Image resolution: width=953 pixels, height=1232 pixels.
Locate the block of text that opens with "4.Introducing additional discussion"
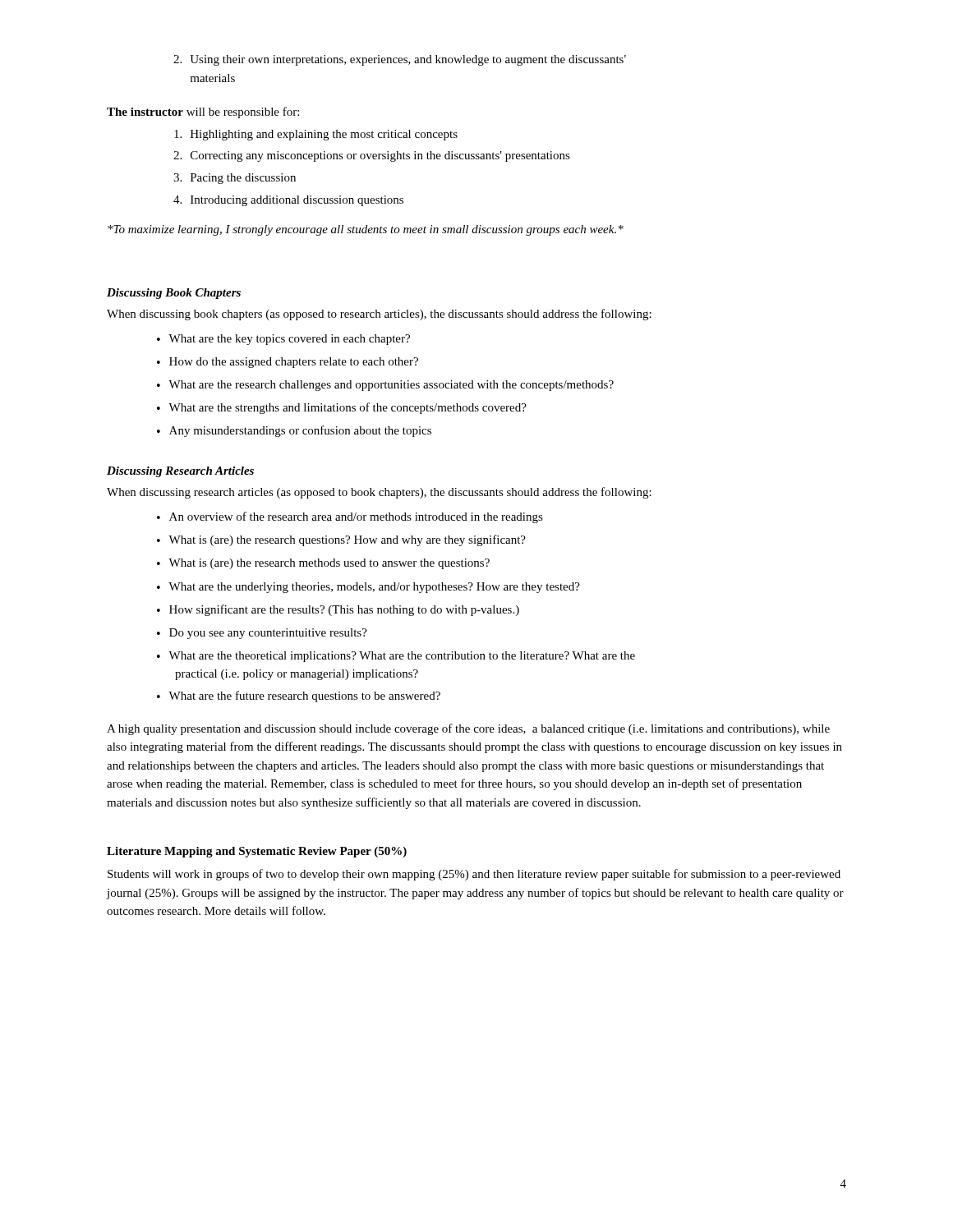pos(289,200)
